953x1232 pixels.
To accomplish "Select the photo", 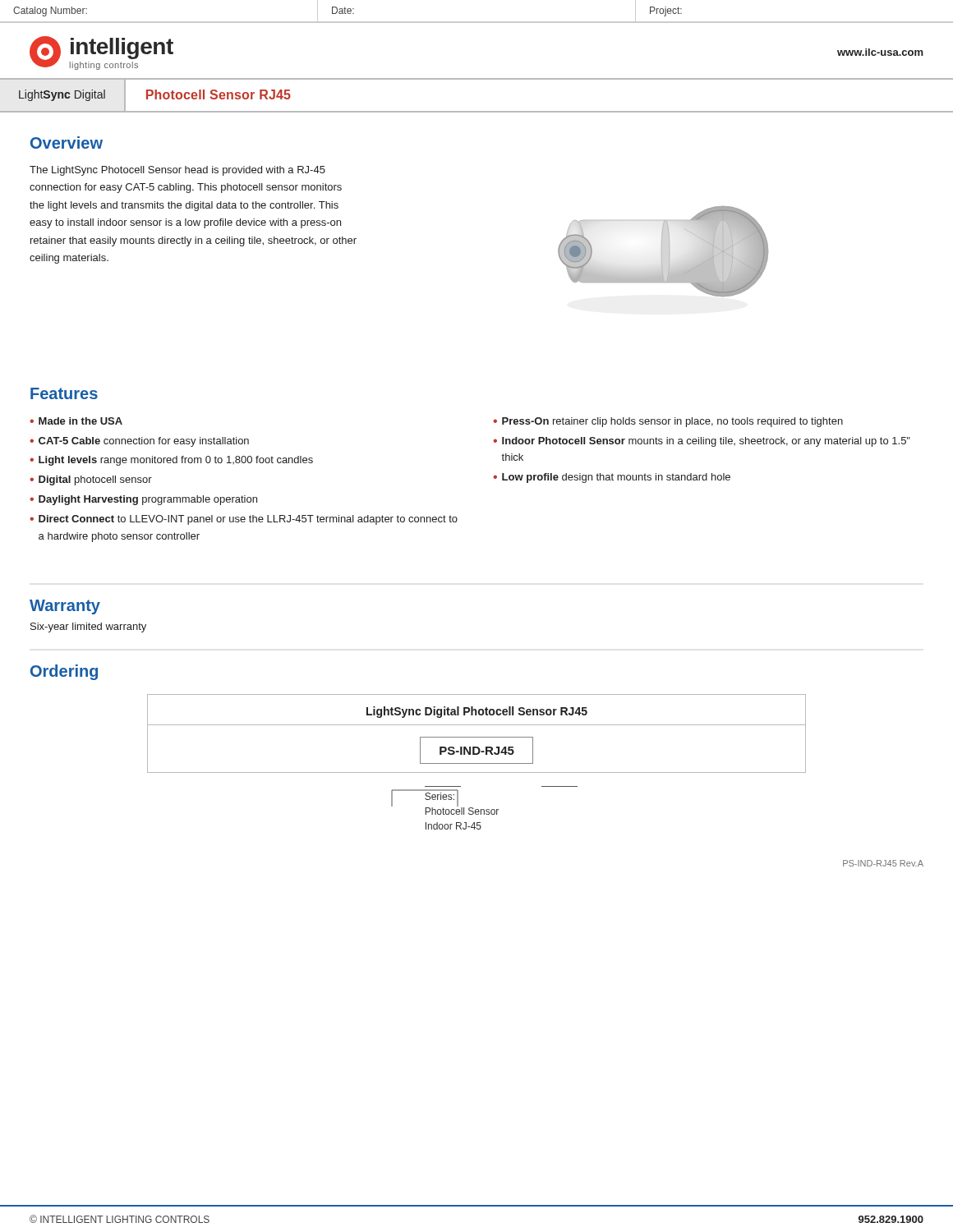I will coord(653,251).
